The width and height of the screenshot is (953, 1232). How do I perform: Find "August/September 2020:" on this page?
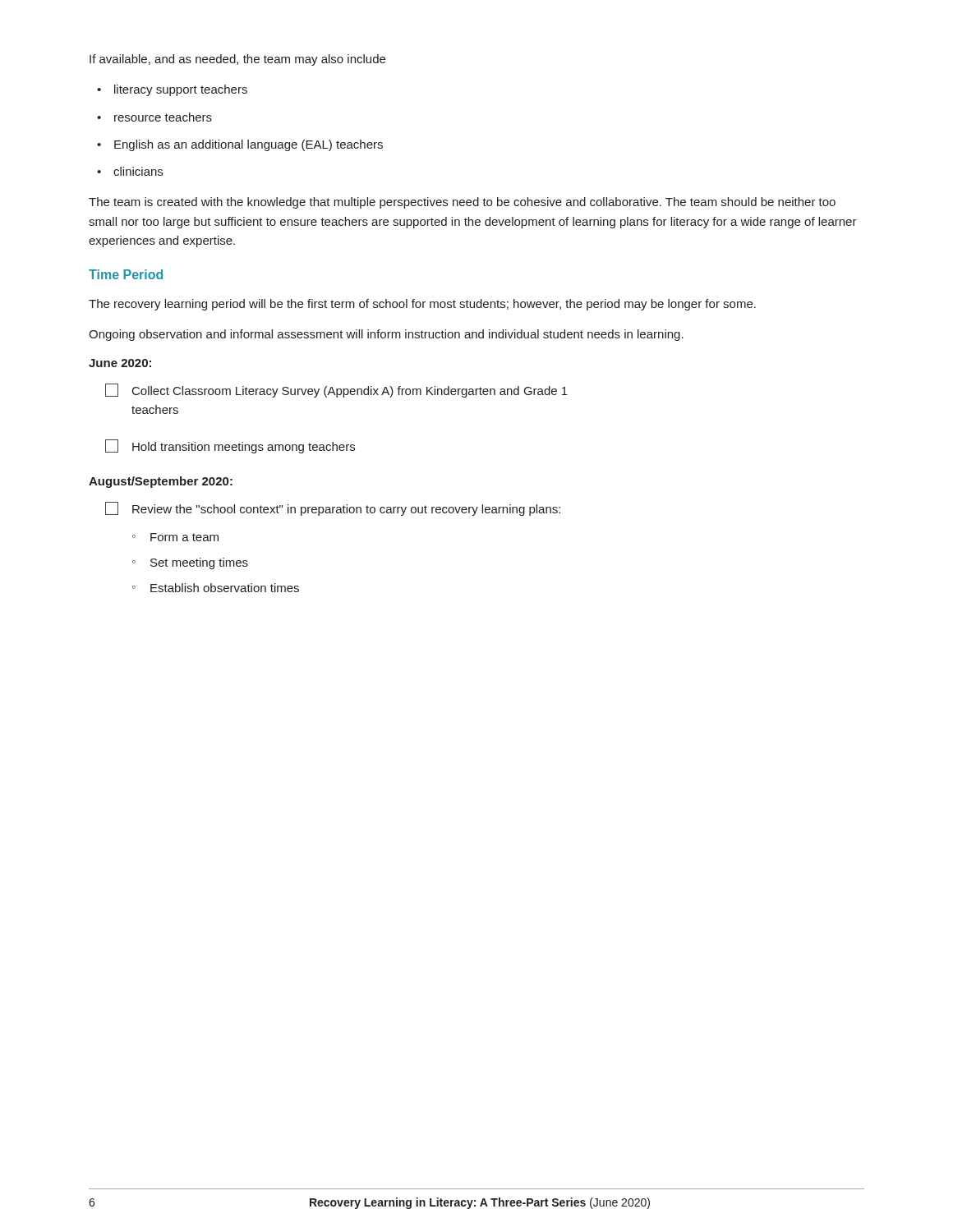point(161,481)
